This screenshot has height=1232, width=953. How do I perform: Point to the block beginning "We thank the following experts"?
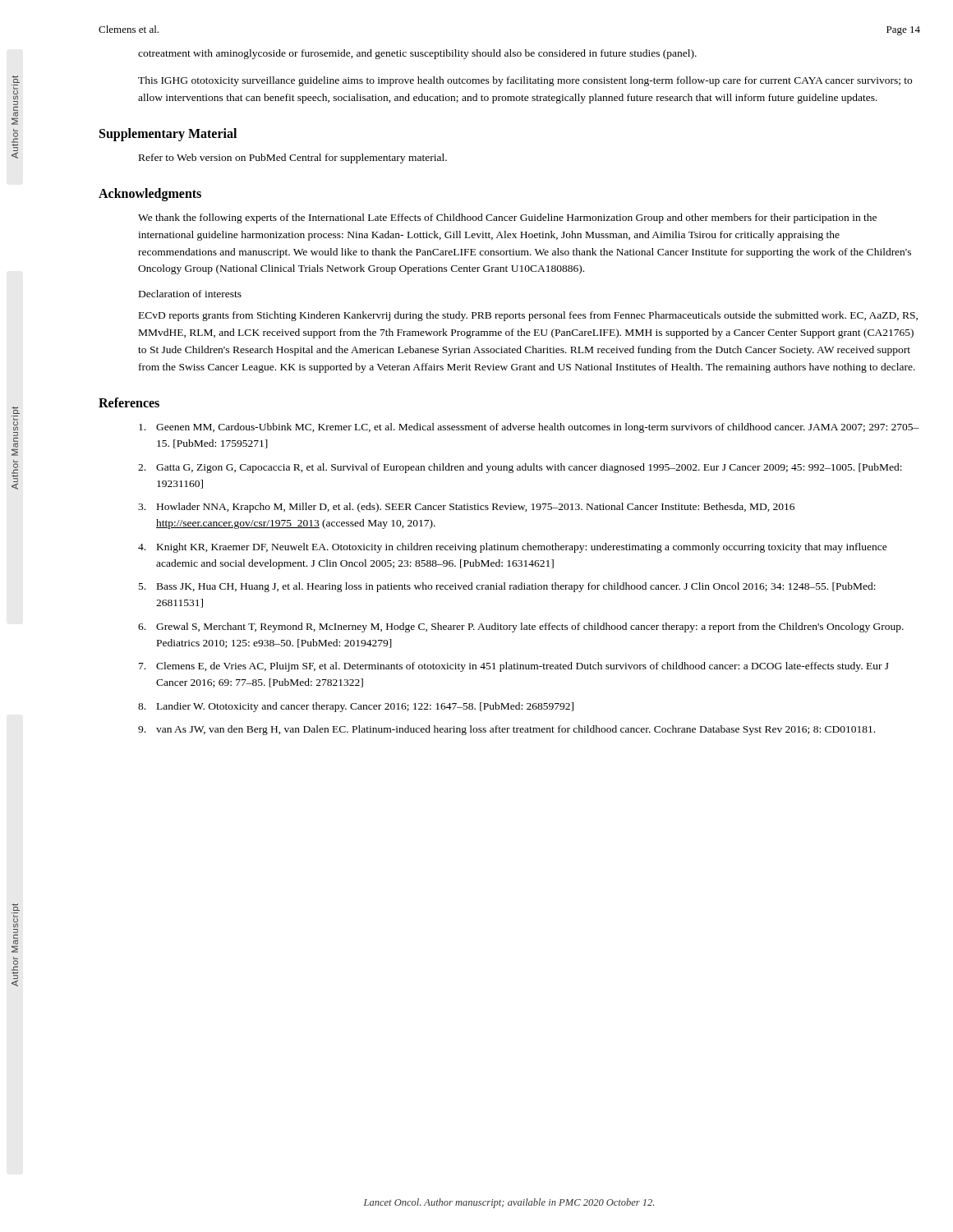pos(525,243)
